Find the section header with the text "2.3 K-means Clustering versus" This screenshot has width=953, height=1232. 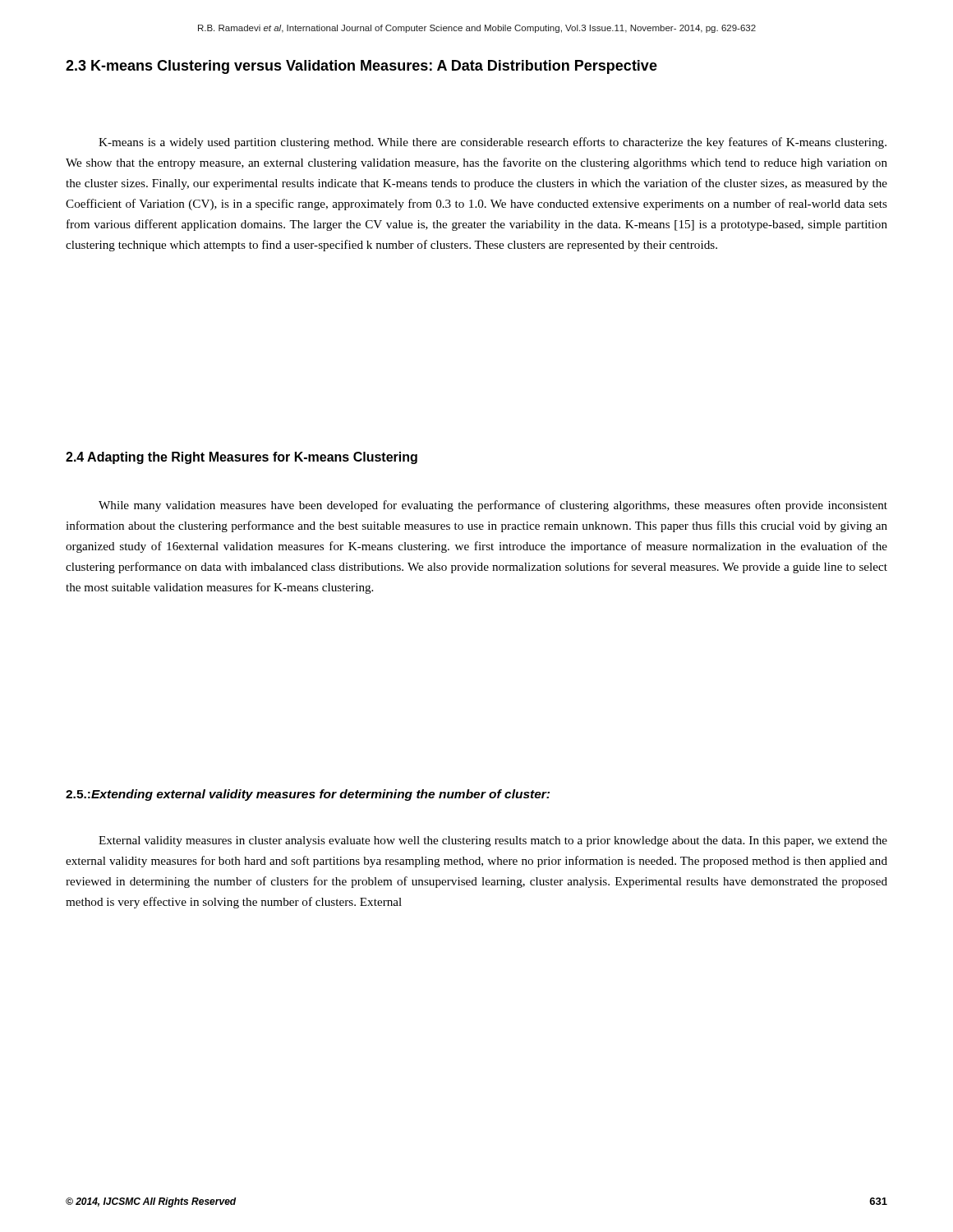click(x=361, y=66)
